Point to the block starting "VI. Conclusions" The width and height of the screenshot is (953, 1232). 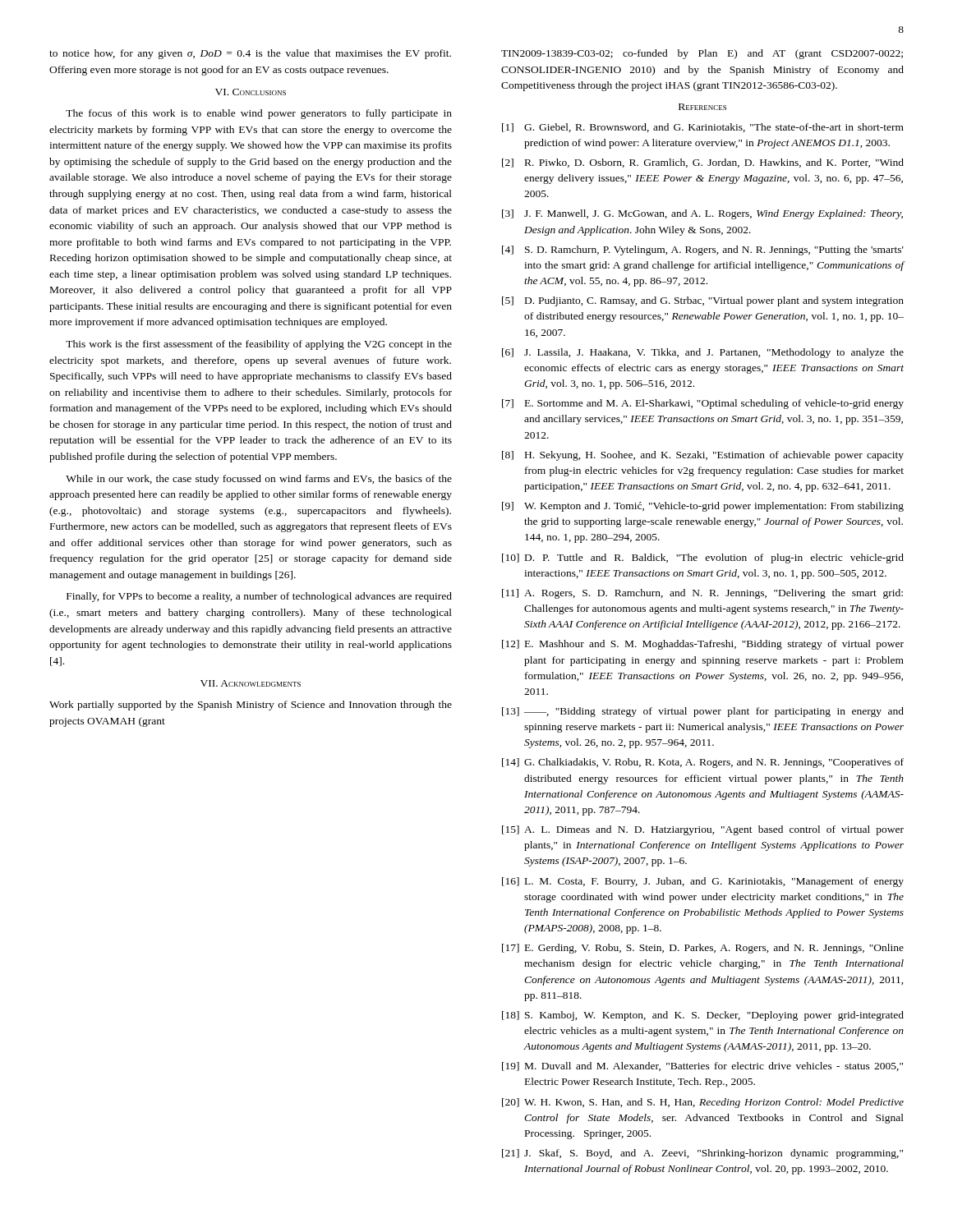(x=251, y=92)
